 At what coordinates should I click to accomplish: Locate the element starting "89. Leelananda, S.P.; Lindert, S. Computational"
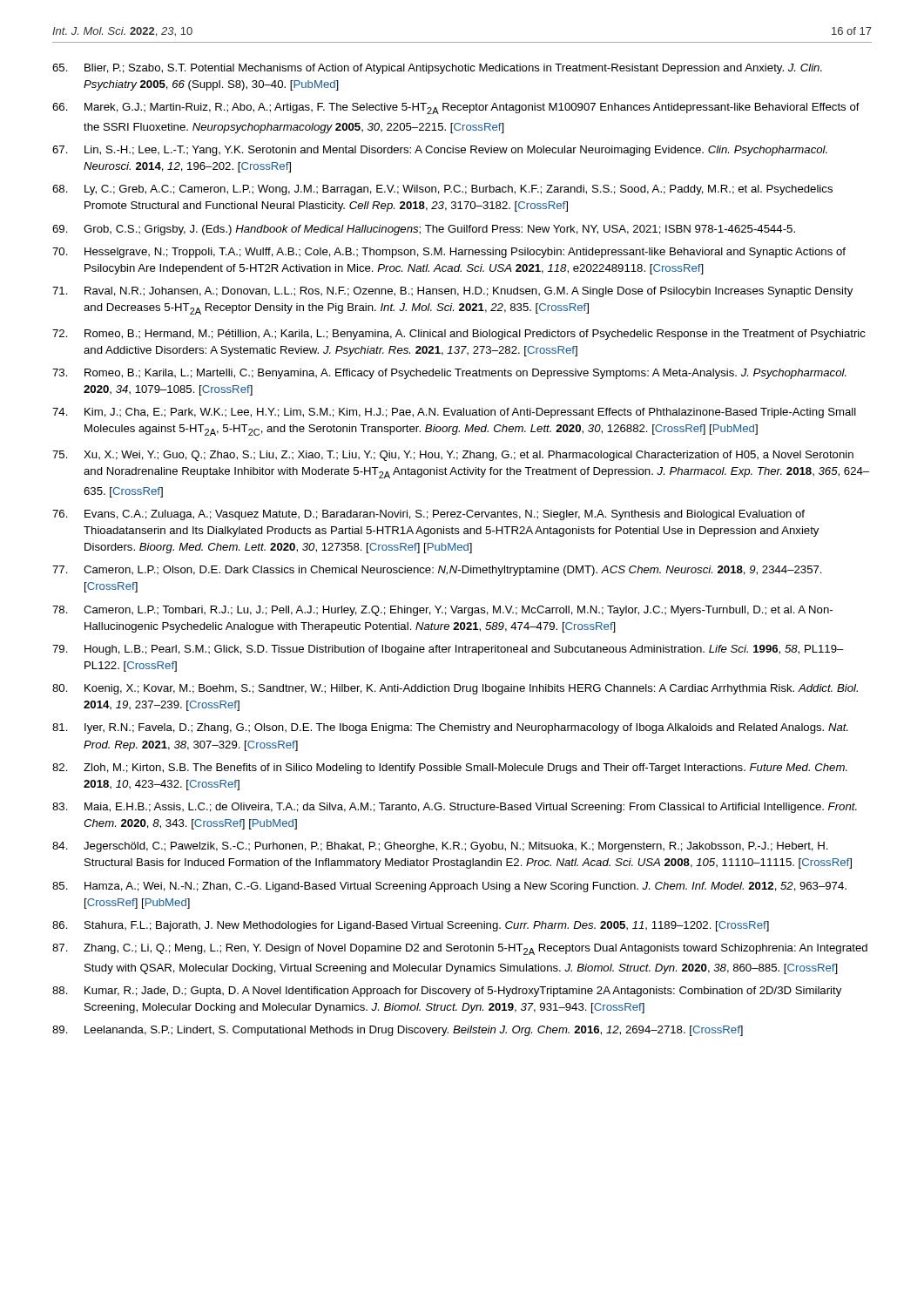click(x=462, y=1030)
